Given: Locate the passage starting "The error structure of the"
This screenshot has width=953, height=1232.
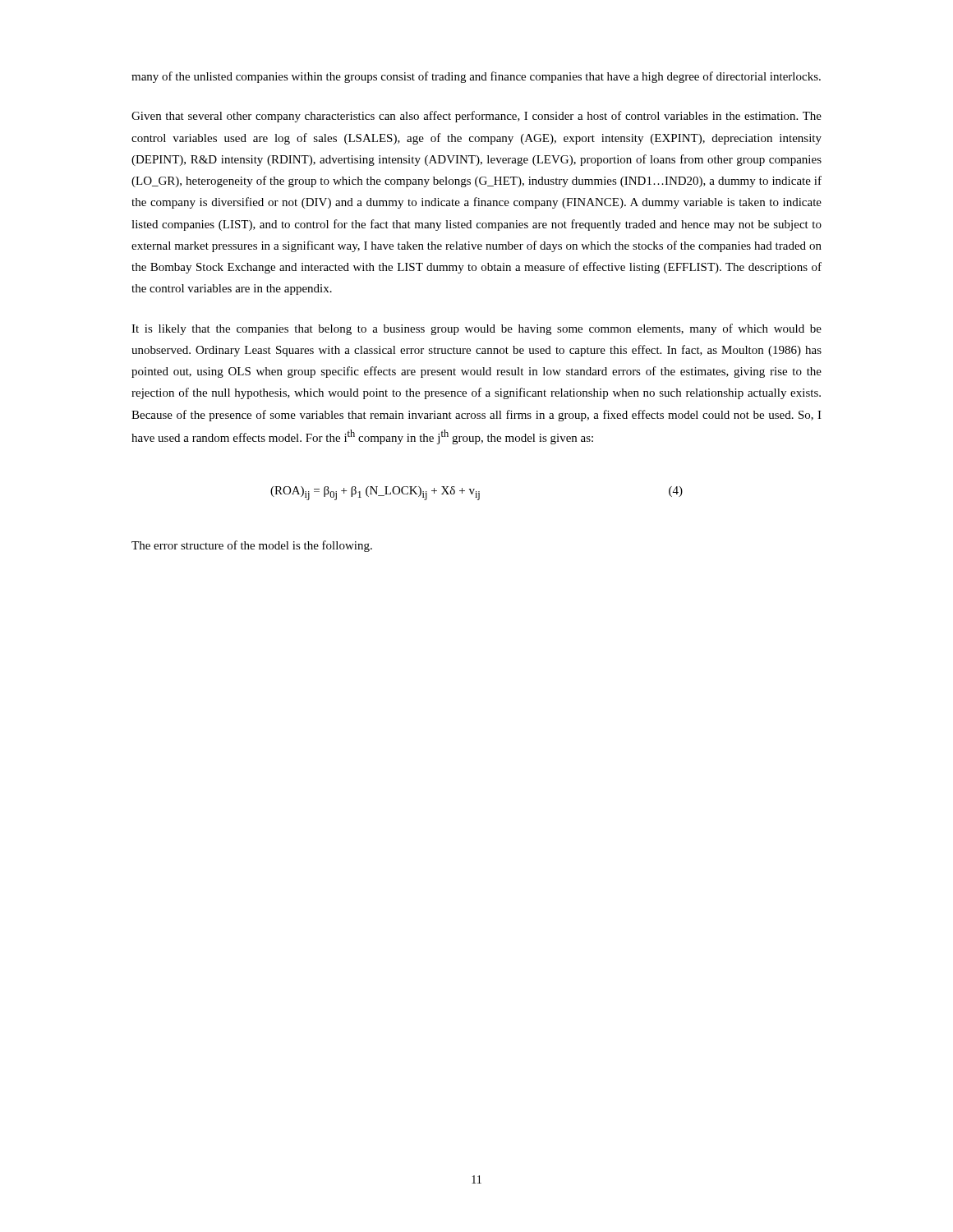Looking at the screenshot, I should click(x=252, y=545).
